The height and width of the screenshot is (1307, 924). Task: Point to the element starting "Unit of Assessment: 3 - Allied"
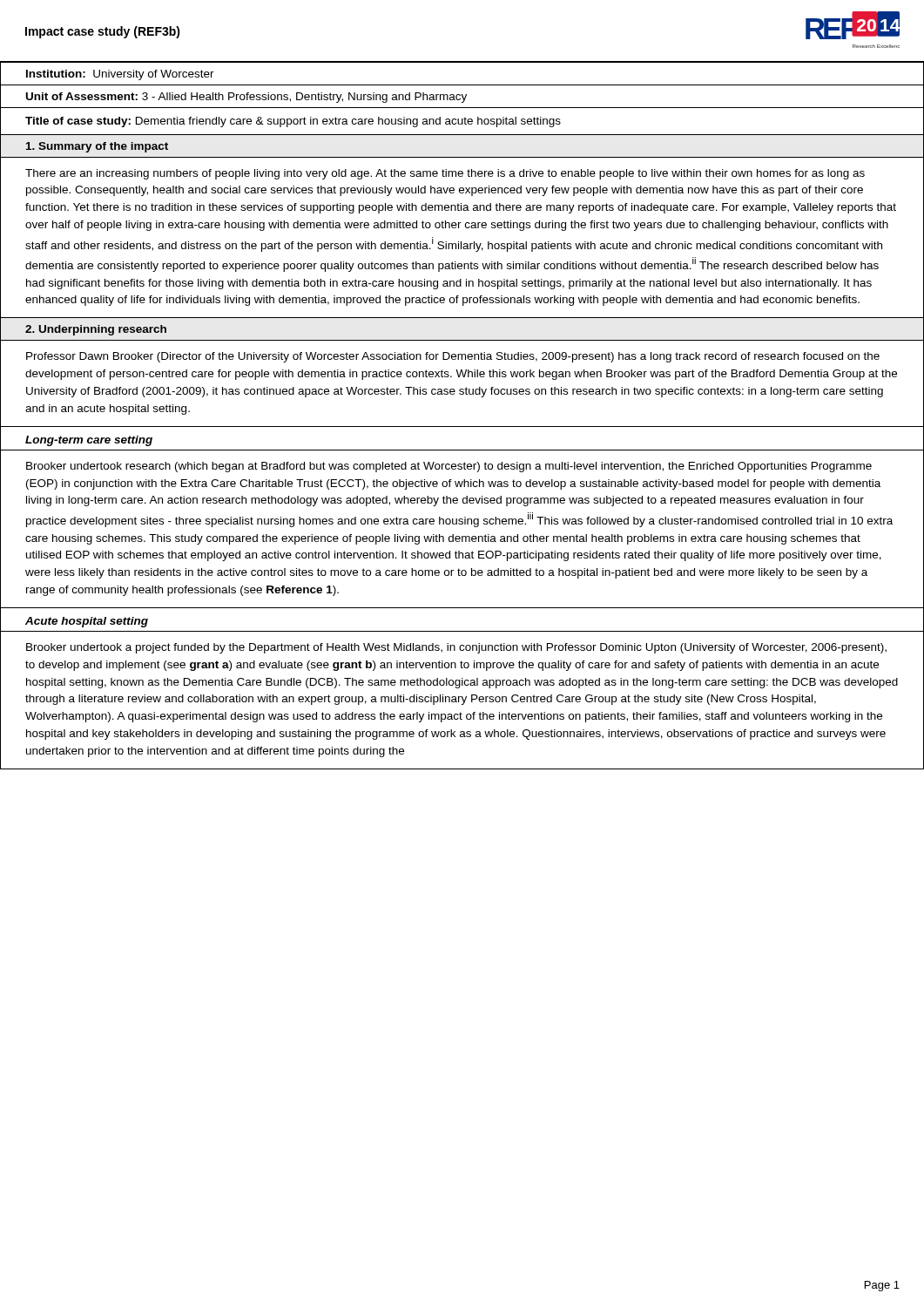[x=246, y=96]
